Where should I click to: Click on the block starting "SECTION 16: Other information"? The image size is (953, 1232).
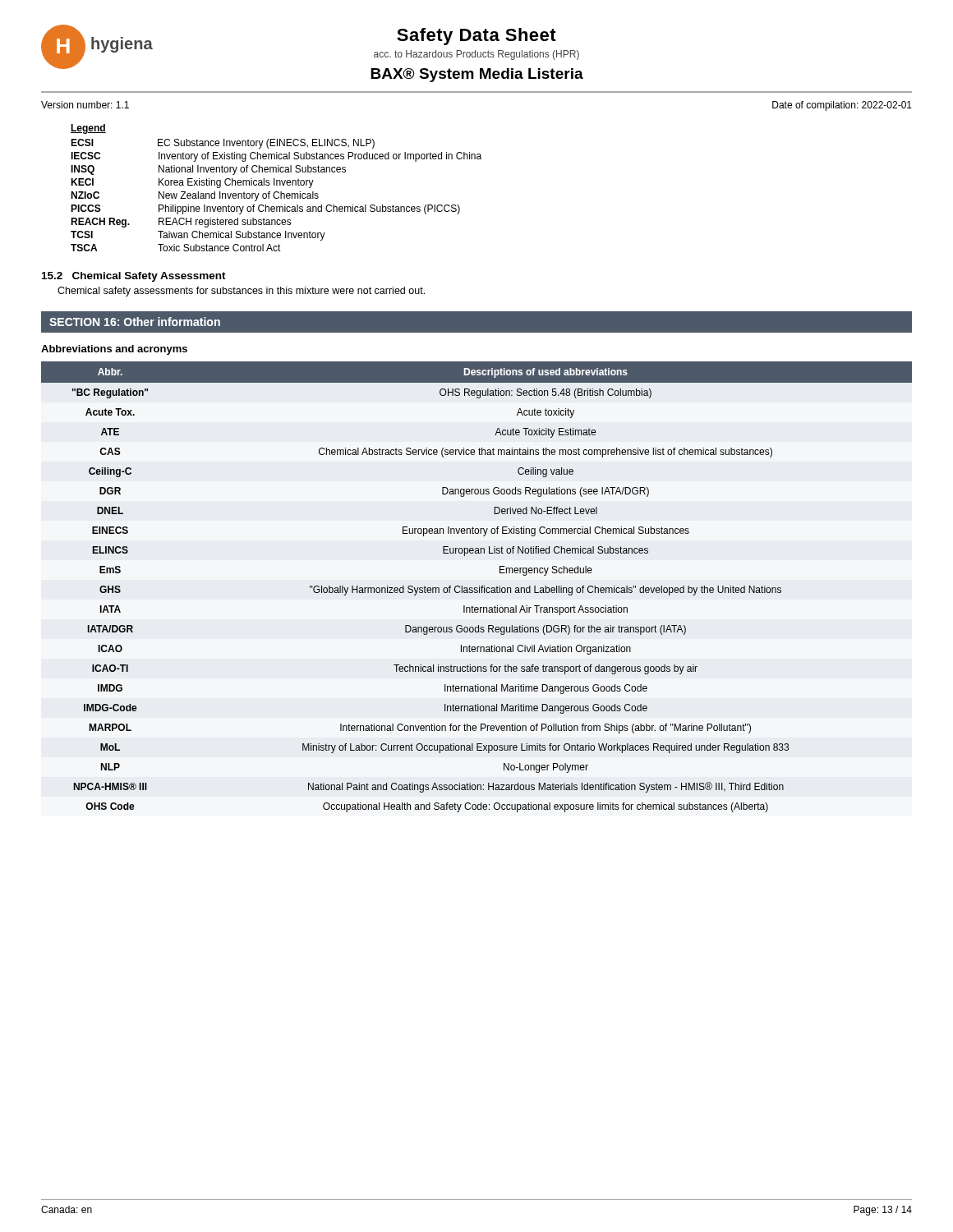pos(135,322)
